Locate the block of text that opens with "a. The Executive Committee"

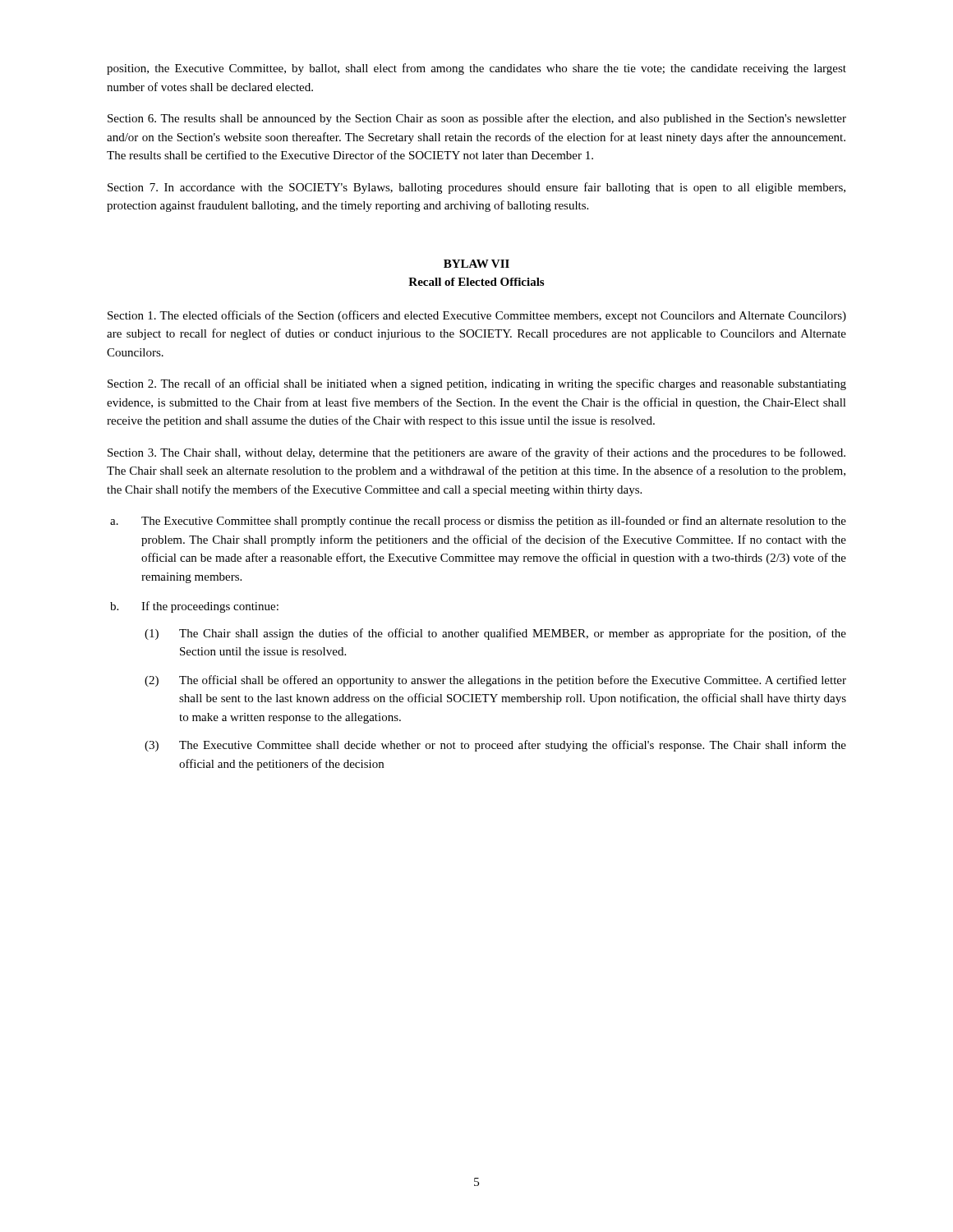[x=476, y=549]
